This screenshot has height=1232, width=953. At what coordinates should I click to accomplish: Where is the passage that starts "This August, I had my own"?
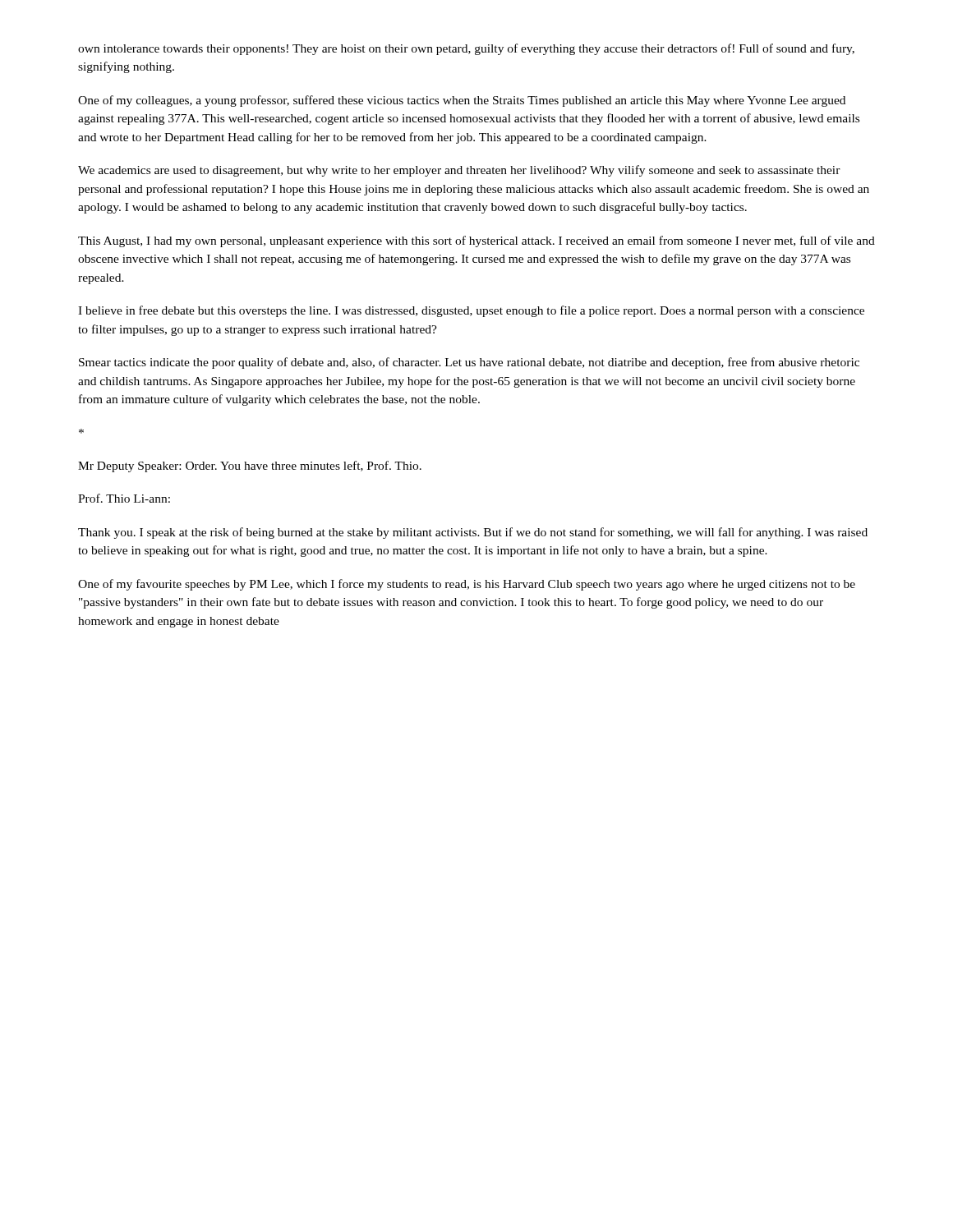[476, 259]
